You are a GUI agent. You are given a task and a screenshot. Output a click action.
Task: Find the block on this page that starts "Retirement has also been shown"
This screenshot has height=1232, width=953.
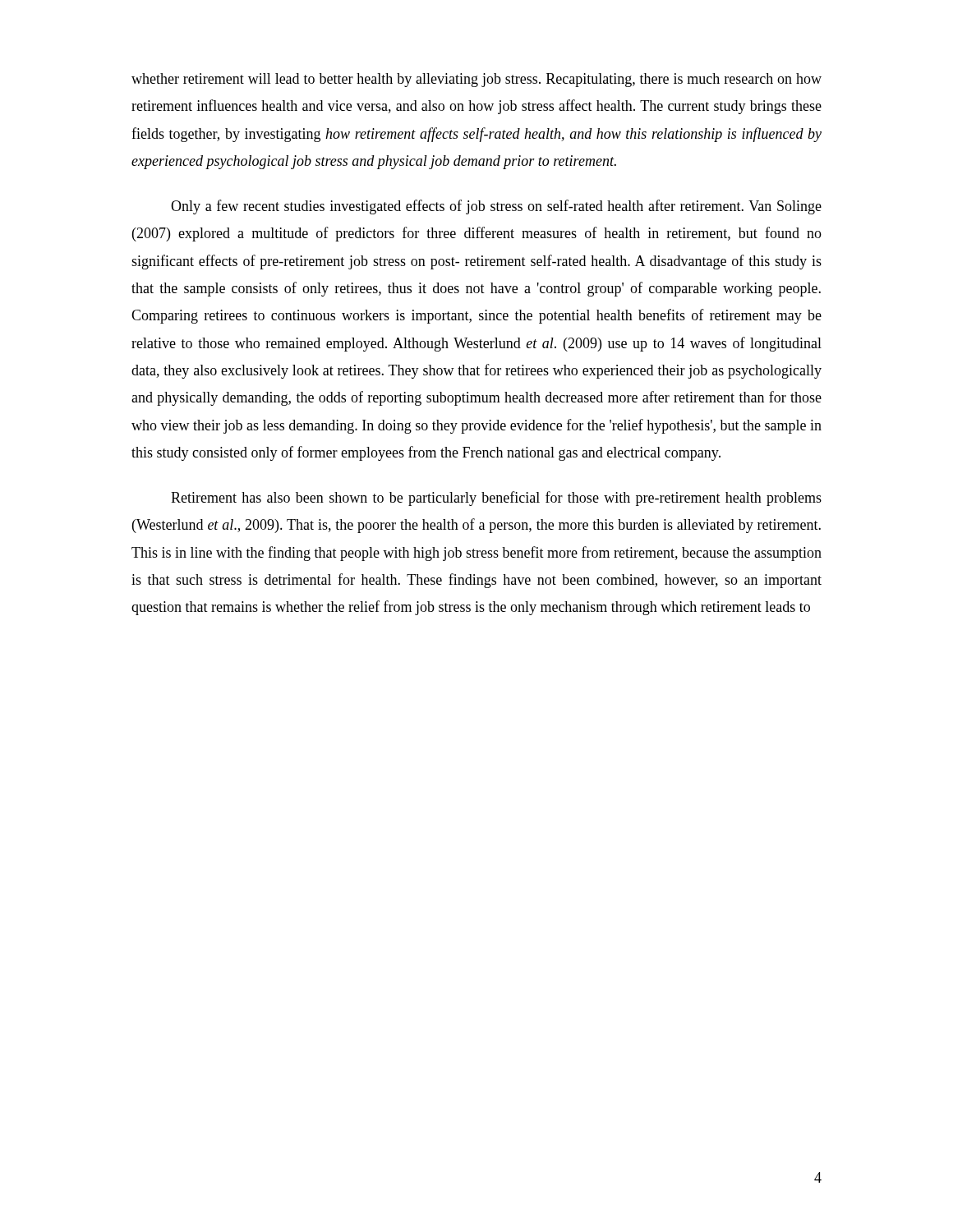point(476,553)
